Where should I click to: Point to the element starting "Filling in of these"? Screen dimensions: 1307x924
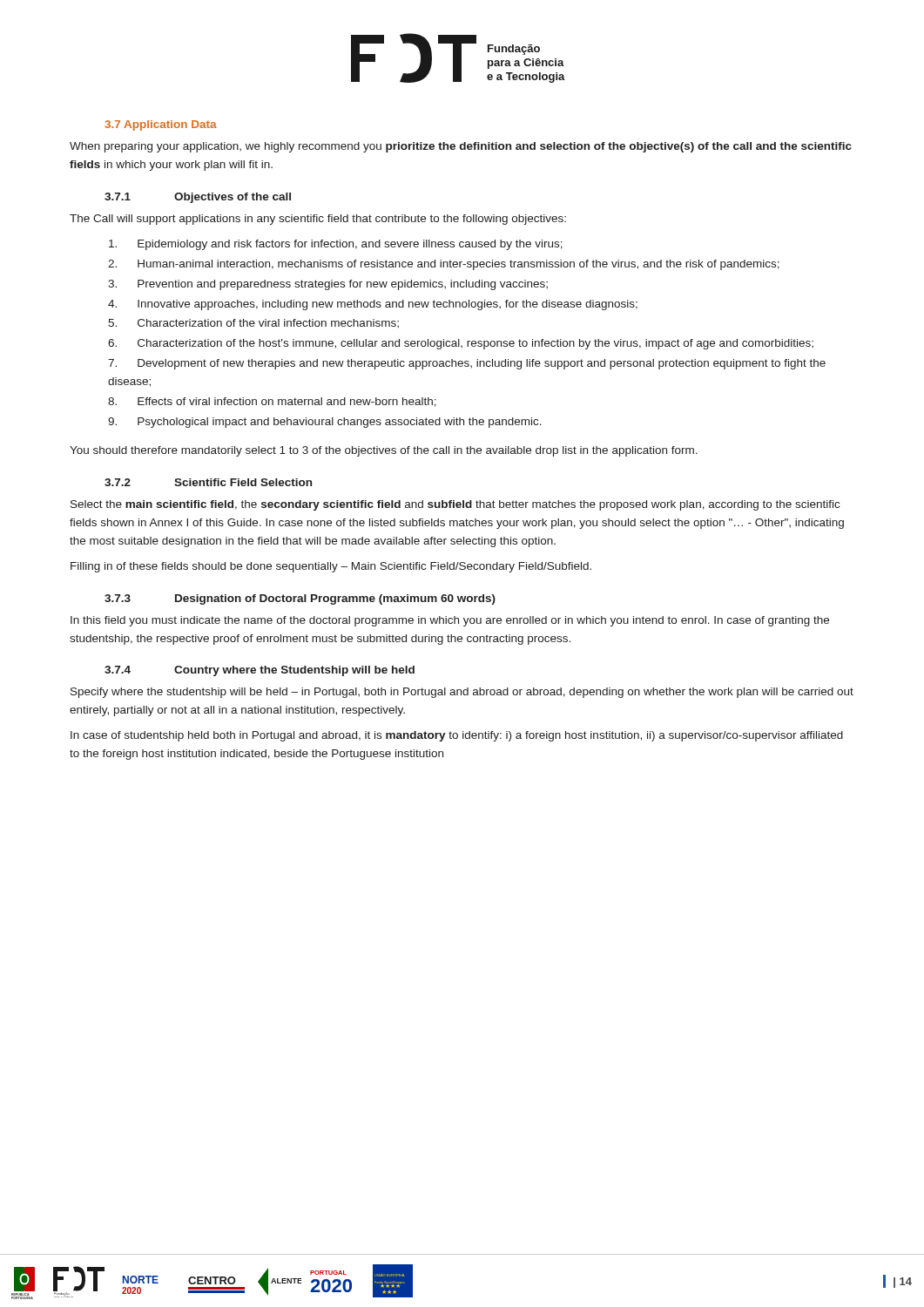click(x=331, y=566)
